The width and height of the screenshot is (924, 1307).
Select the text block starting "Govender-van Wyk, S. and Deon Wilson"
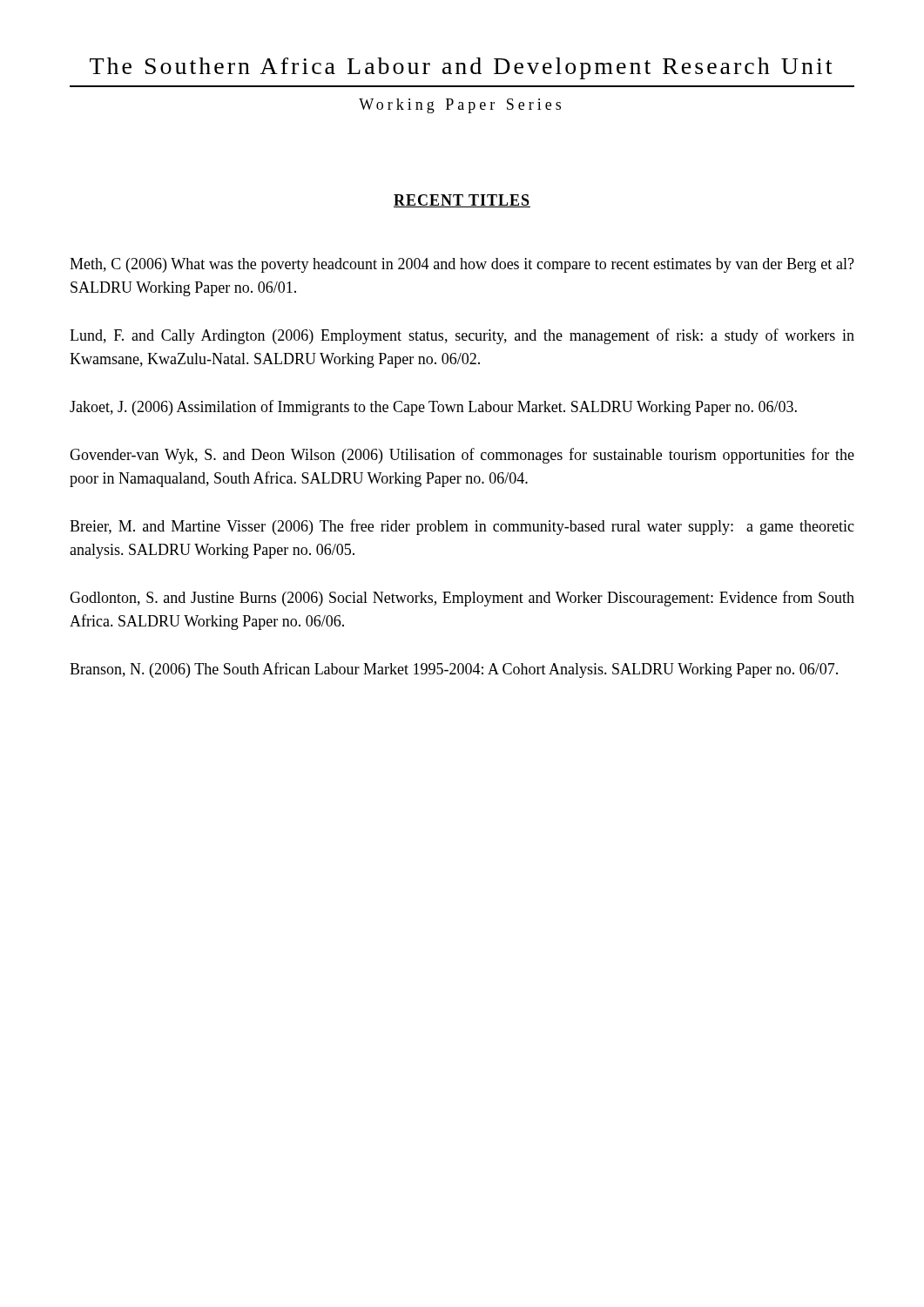click(x=462, y=467)
